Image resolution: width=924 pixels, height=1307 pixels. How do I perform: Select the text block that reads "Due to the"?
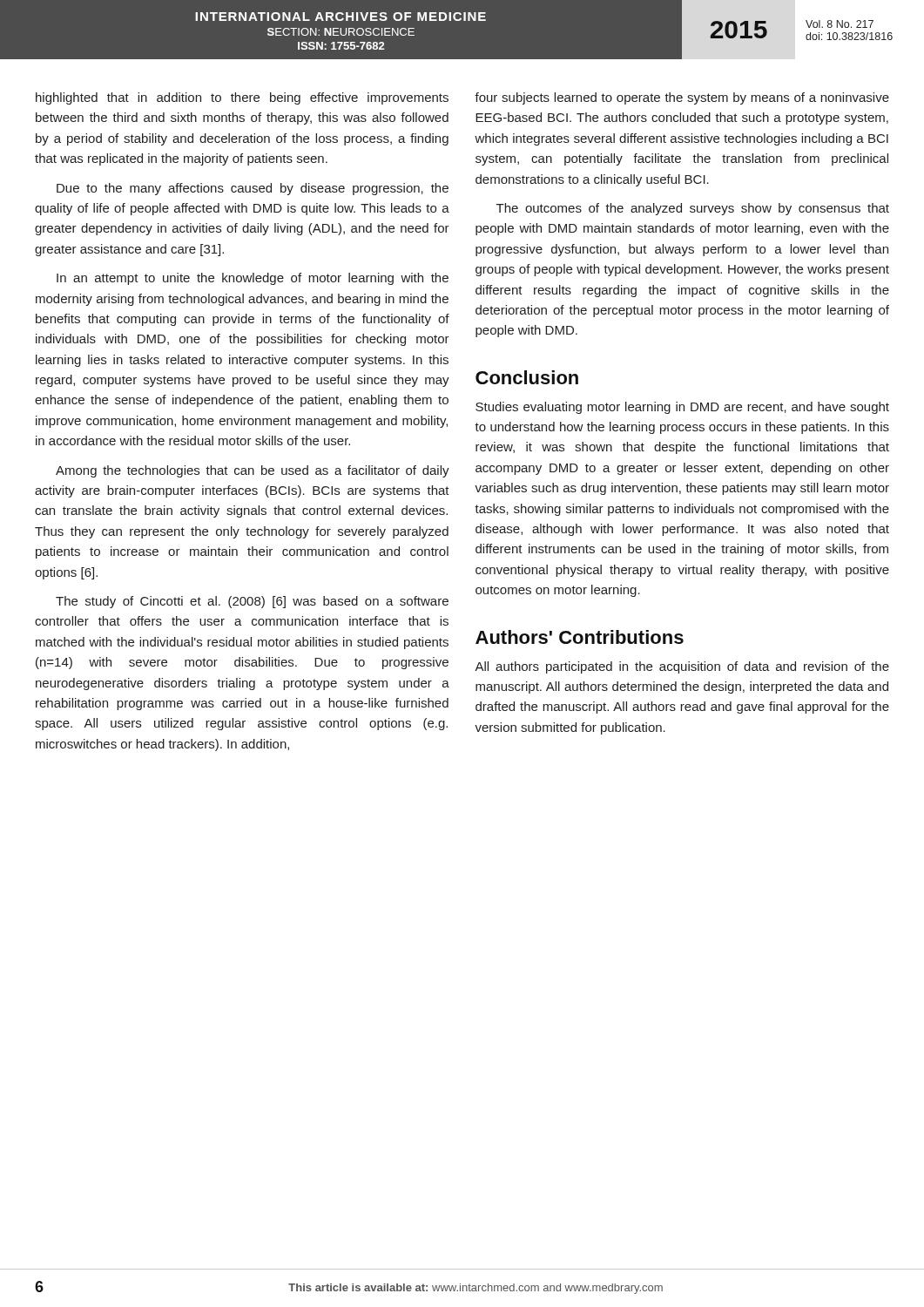(x=242, y=218)
